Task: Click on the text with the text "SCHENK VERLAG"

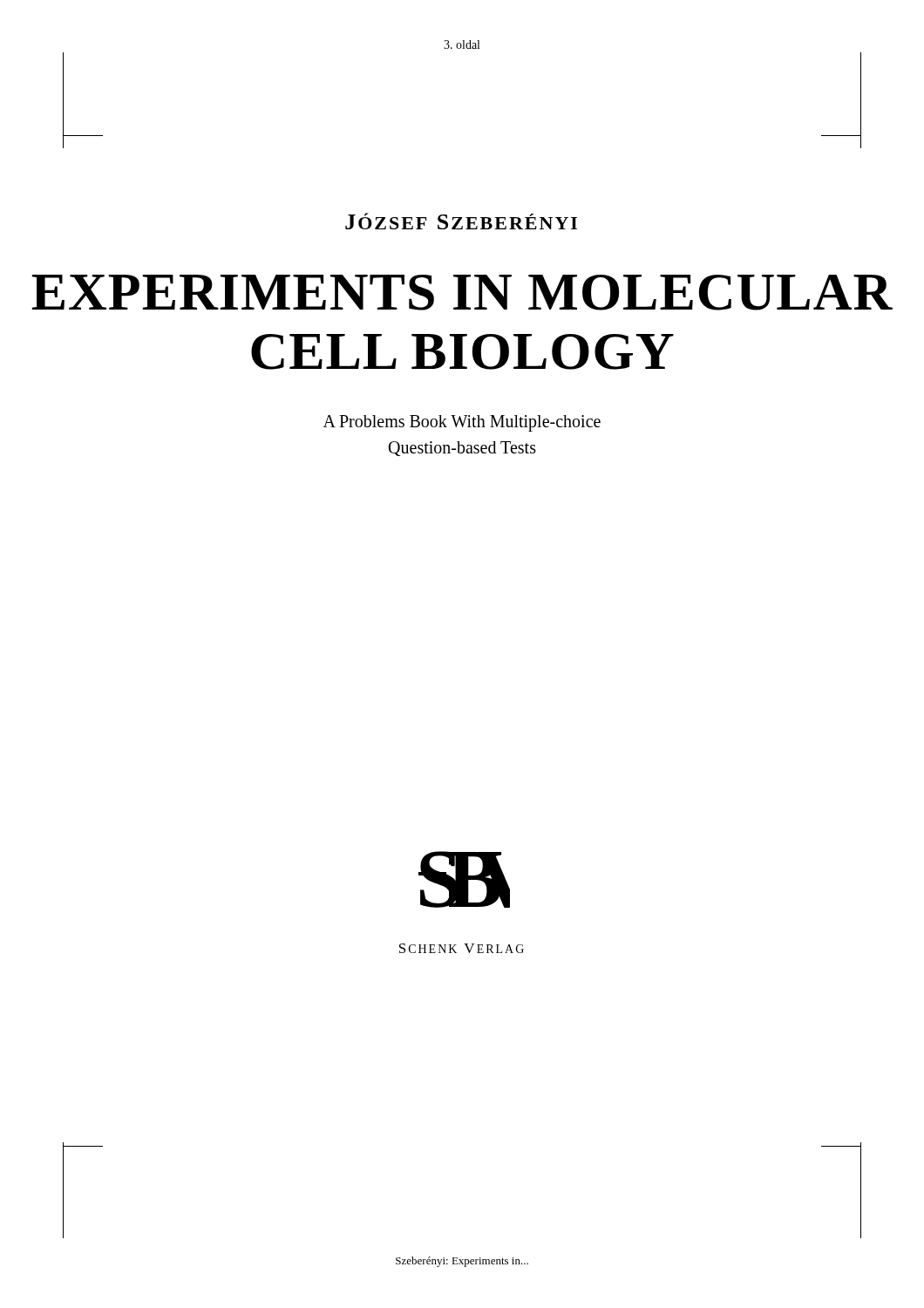Action: 462,948
